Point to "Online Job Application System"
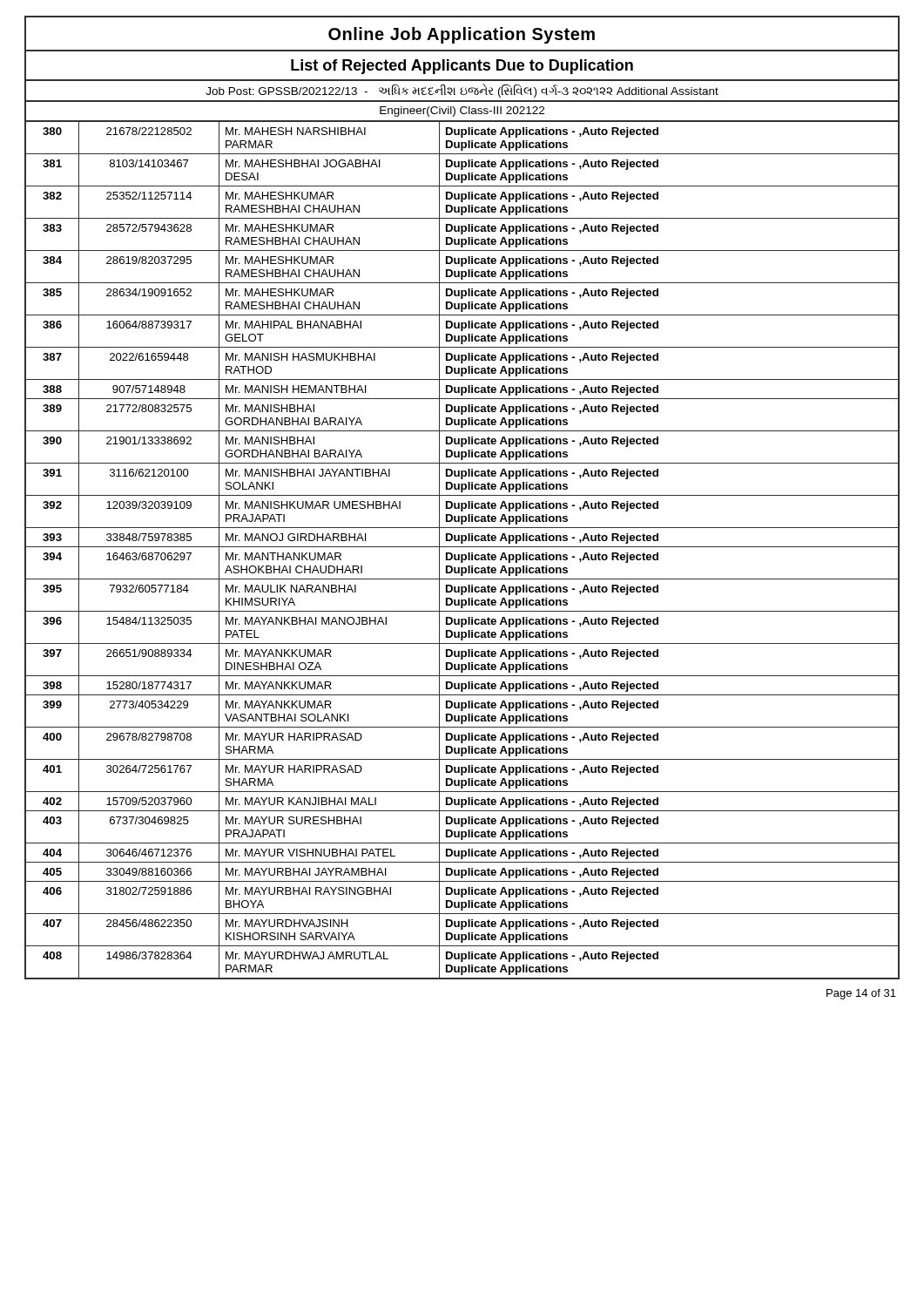Screen dimensions: 1307x924 (x=462, y=34)
